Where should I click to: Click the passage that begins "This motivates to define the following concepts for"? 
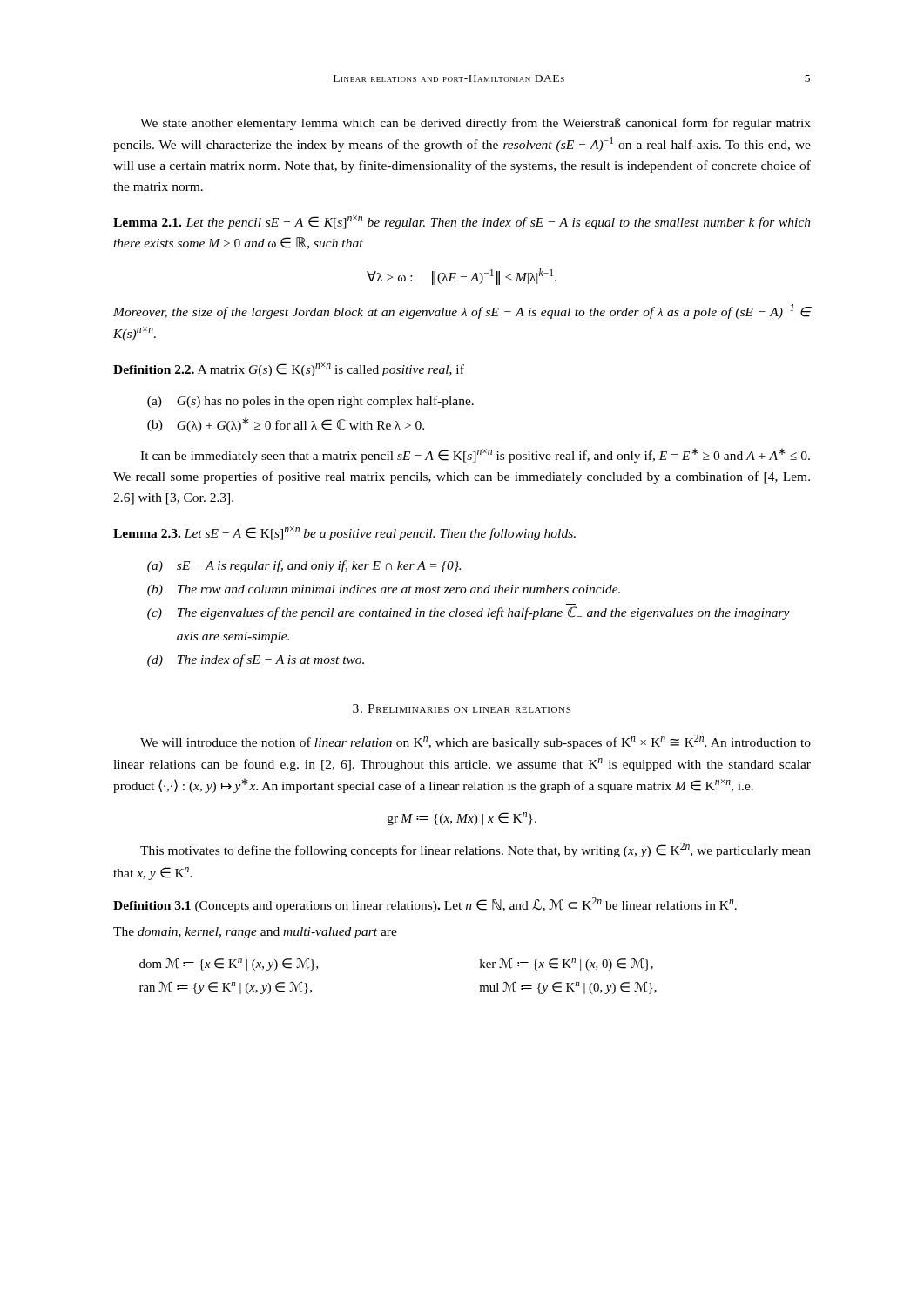462,861
